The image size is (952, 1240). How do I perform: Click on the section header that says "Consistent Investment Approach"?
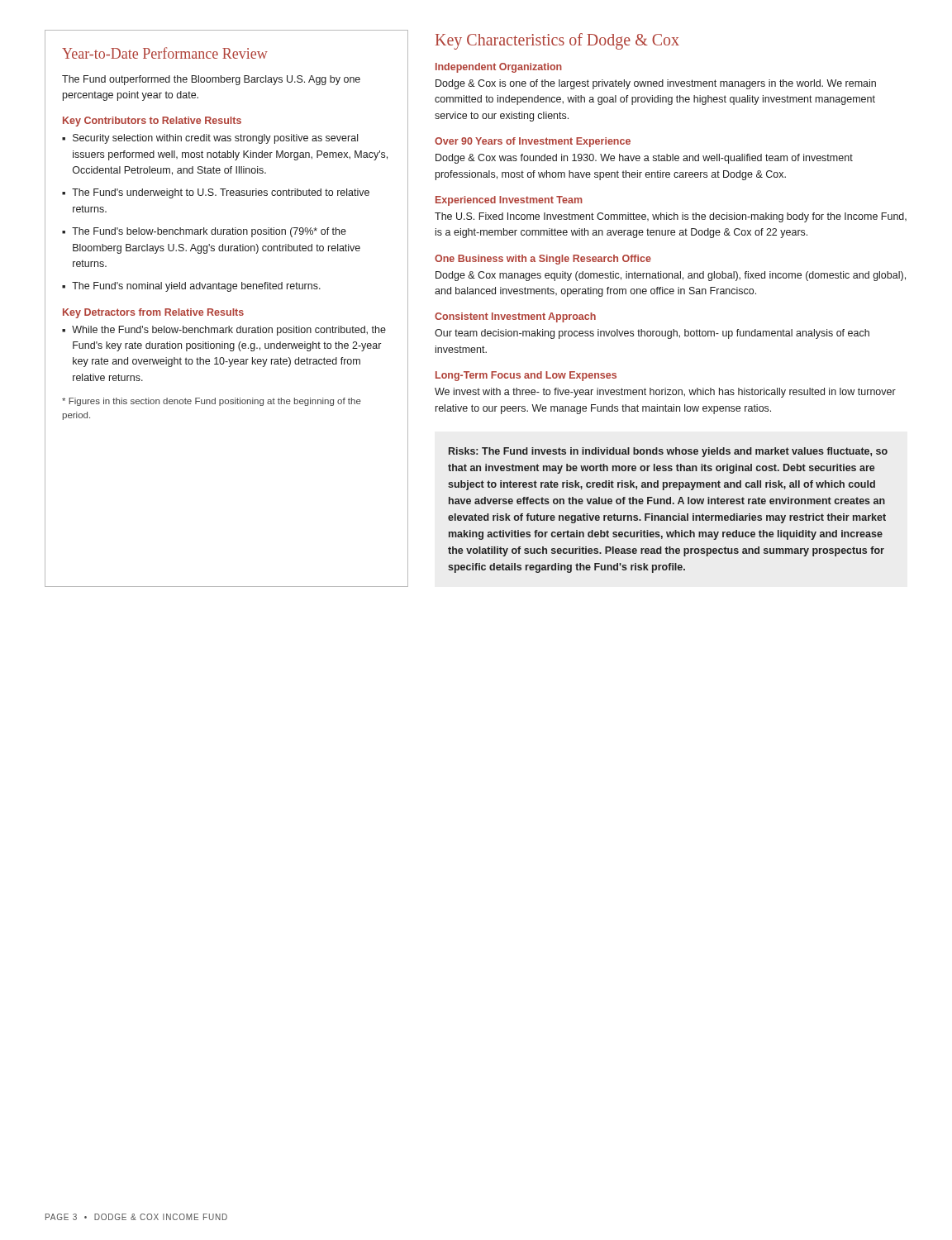[515, 317]
